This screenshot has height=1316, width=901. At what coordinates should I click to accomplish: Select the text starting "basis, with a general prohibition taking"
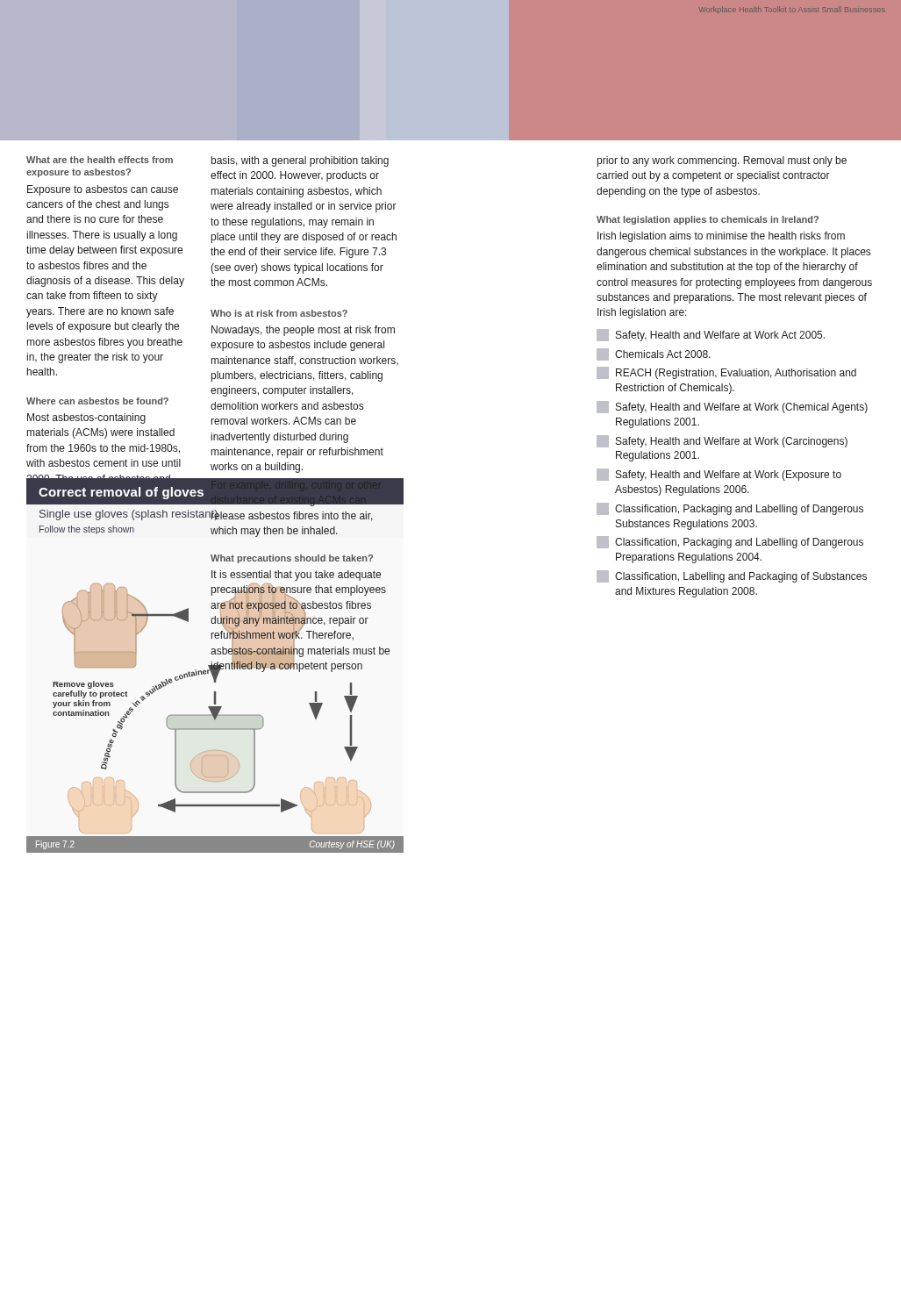coord(304,222)
